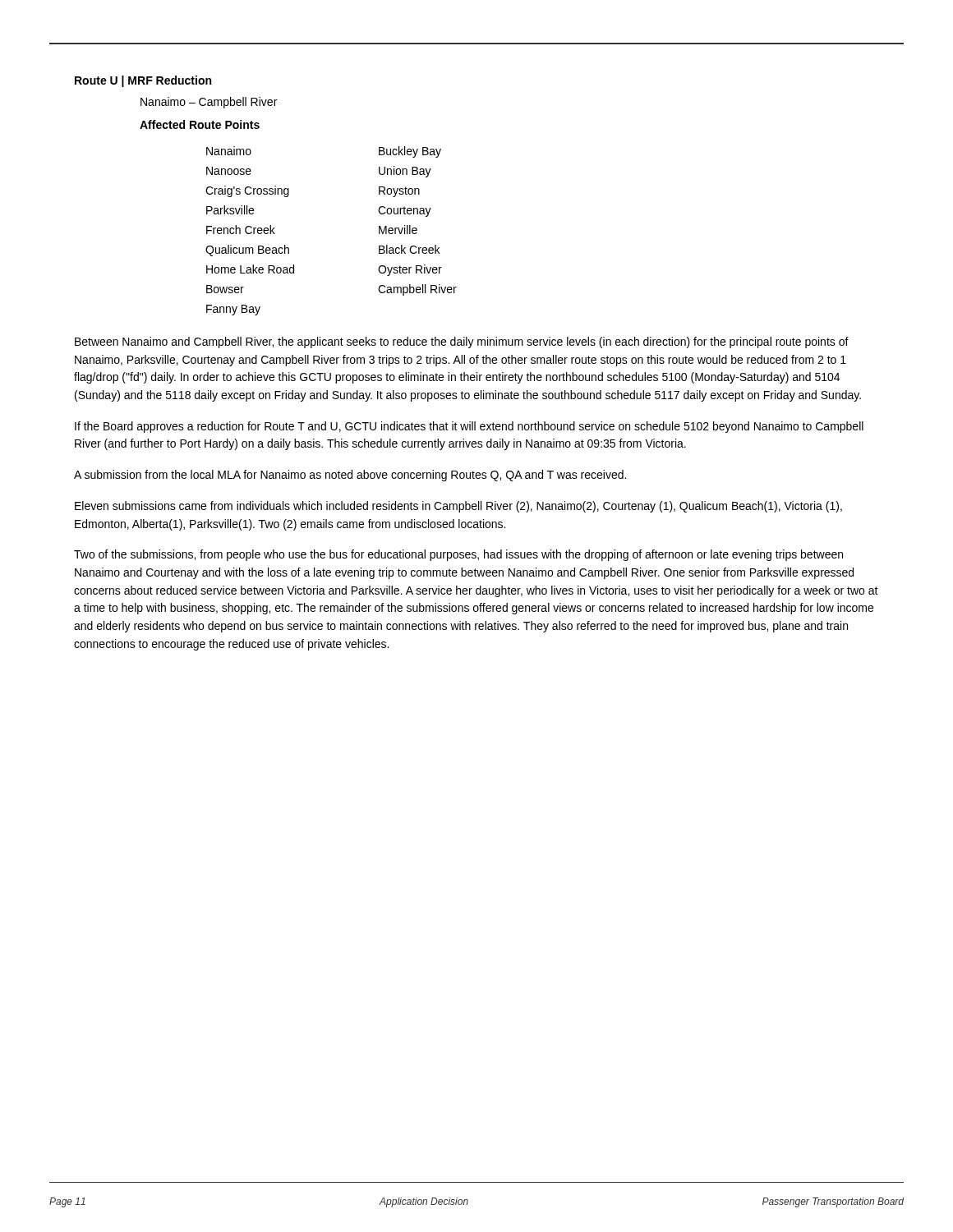
Task: Locate the table with the text "Oyster River"
Action: 509,230
